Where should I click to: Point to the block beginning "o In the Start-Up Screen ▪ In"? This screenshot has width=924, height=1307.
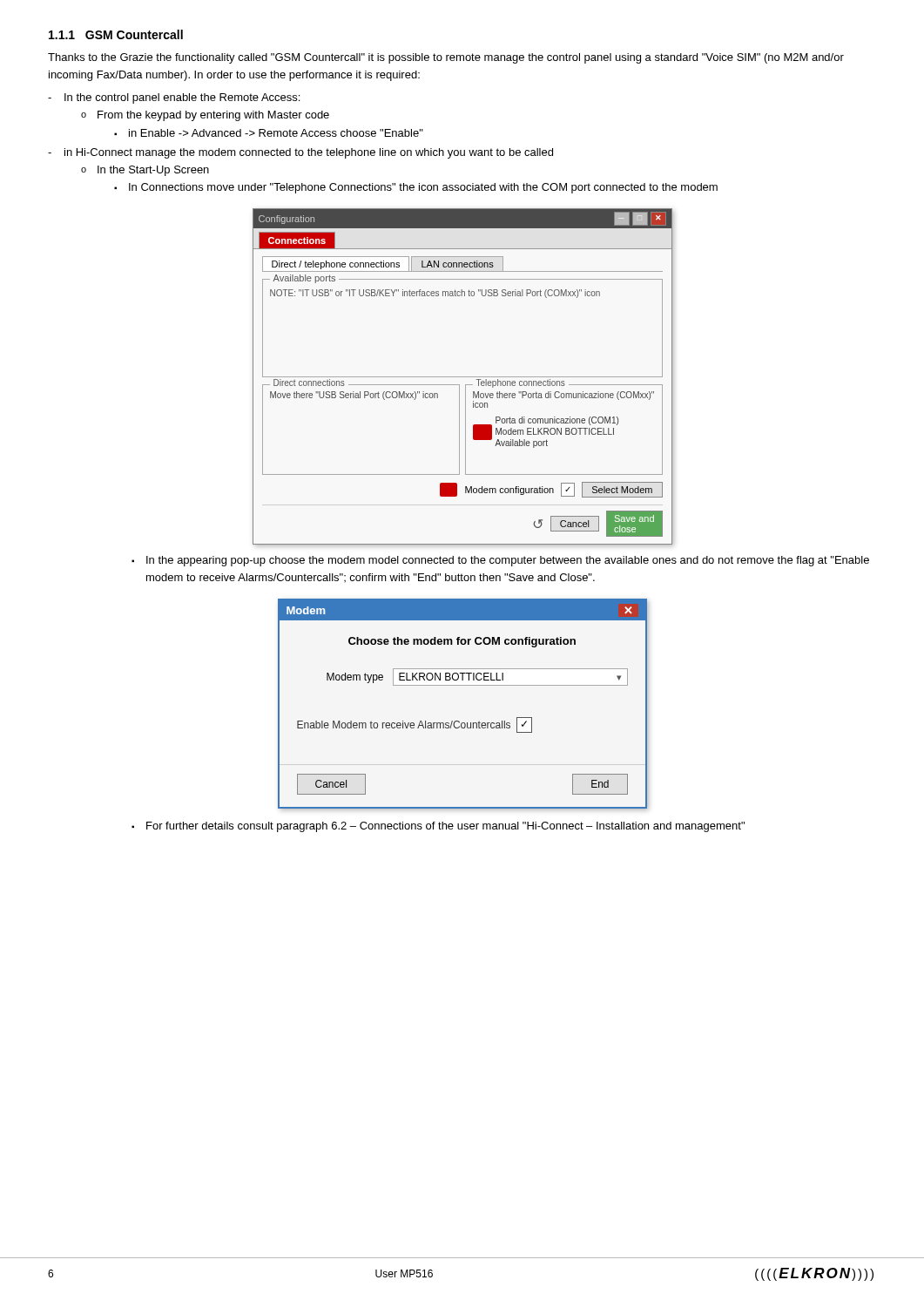point(503,179)
